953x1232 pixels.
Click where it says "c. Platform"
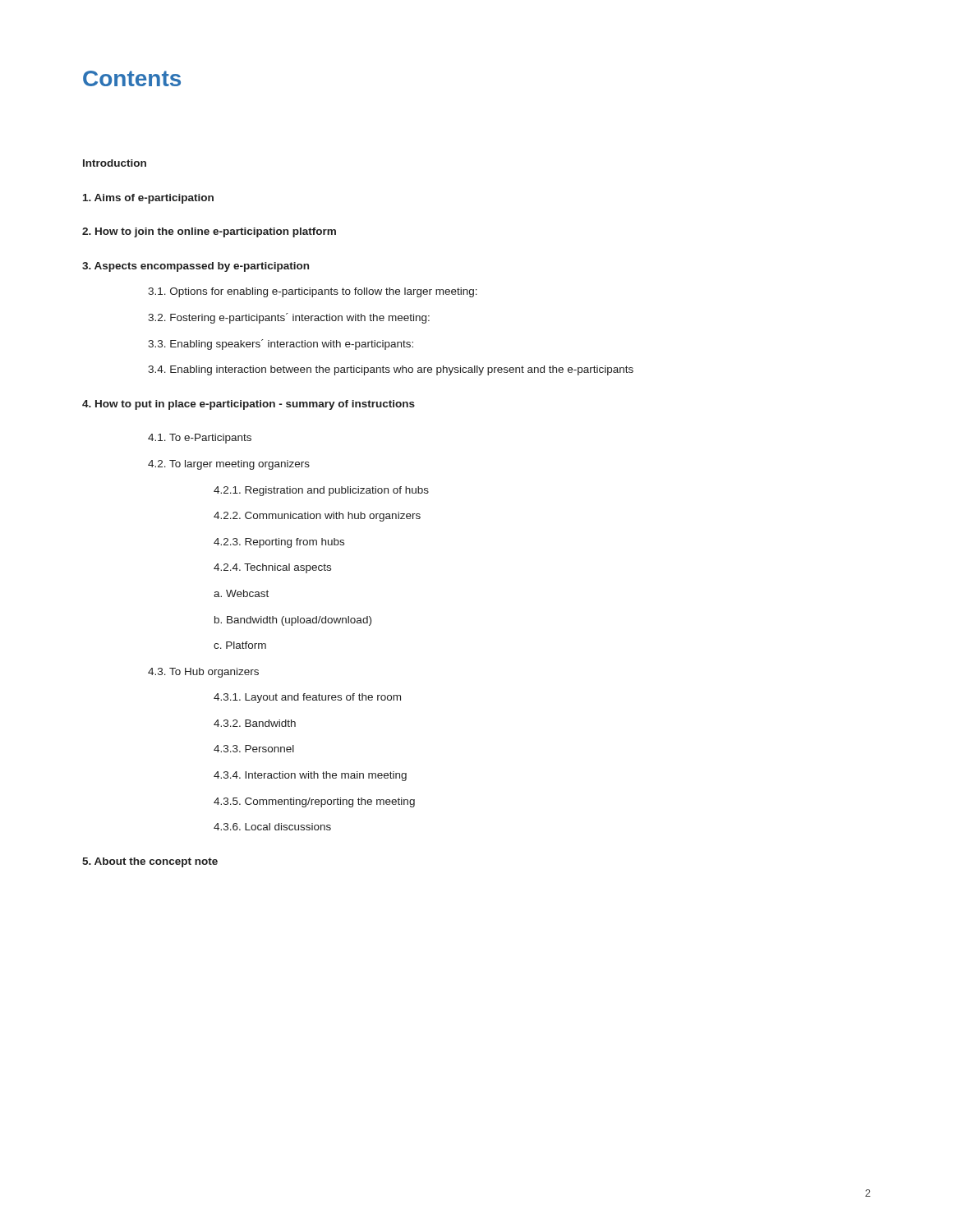240,645
